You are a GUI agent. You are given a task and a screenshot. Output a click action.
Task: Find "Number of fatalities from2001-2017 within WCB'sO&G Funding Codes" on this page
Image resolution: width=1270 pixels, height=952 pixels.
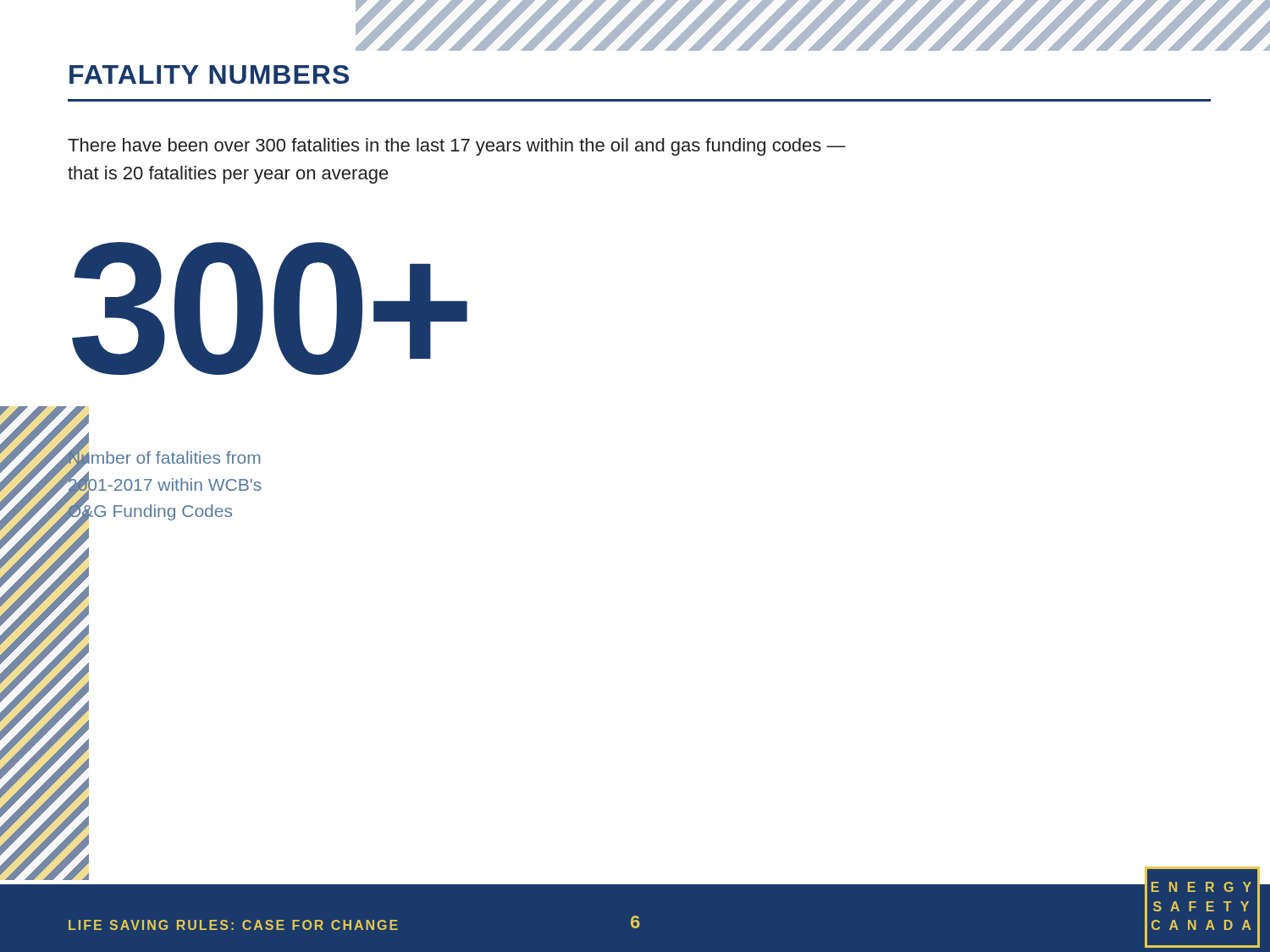point(165,484)
